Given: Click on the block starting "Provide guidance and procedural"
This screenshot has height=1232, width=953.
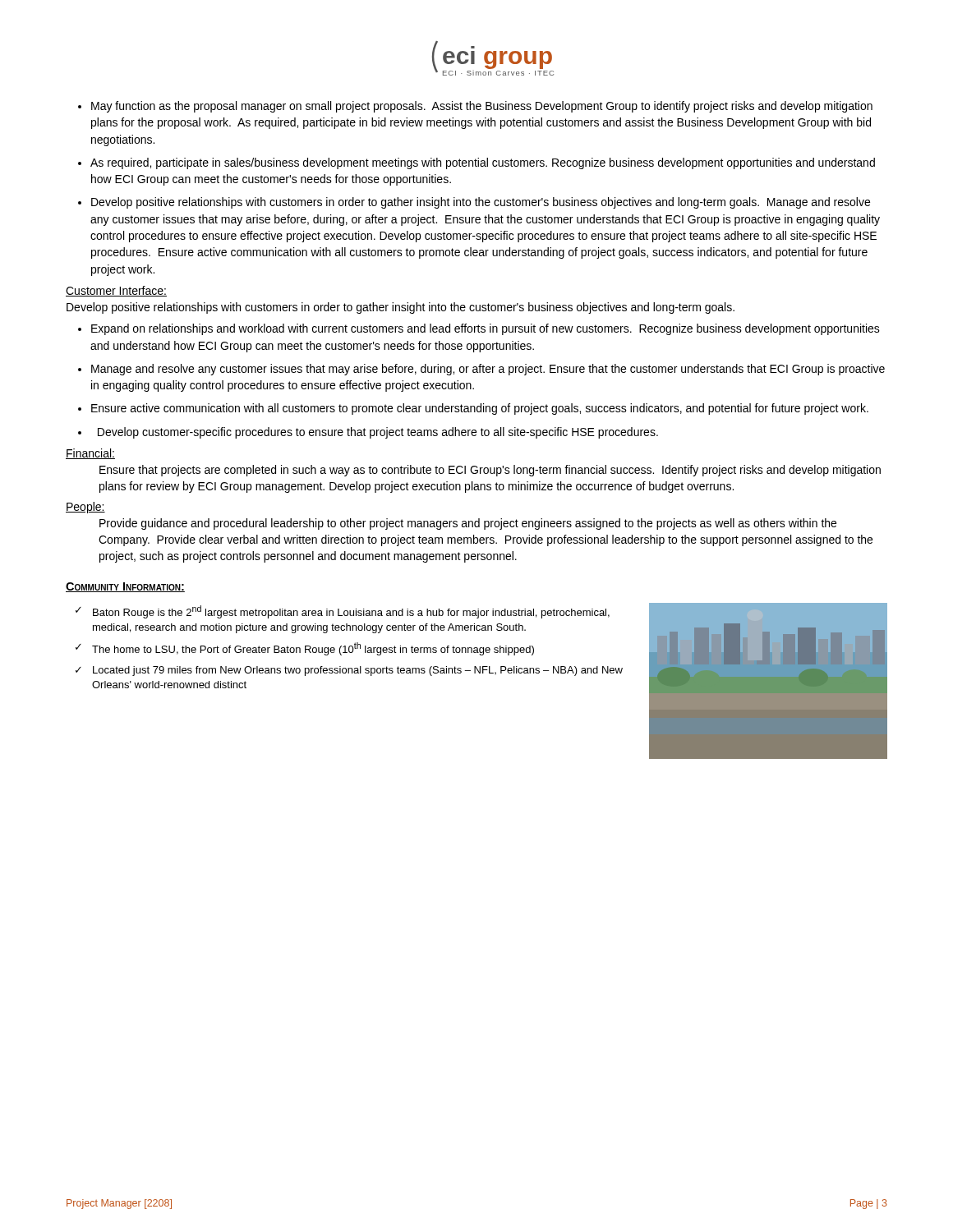Looking at the screenshot, I should coord(486,540).
